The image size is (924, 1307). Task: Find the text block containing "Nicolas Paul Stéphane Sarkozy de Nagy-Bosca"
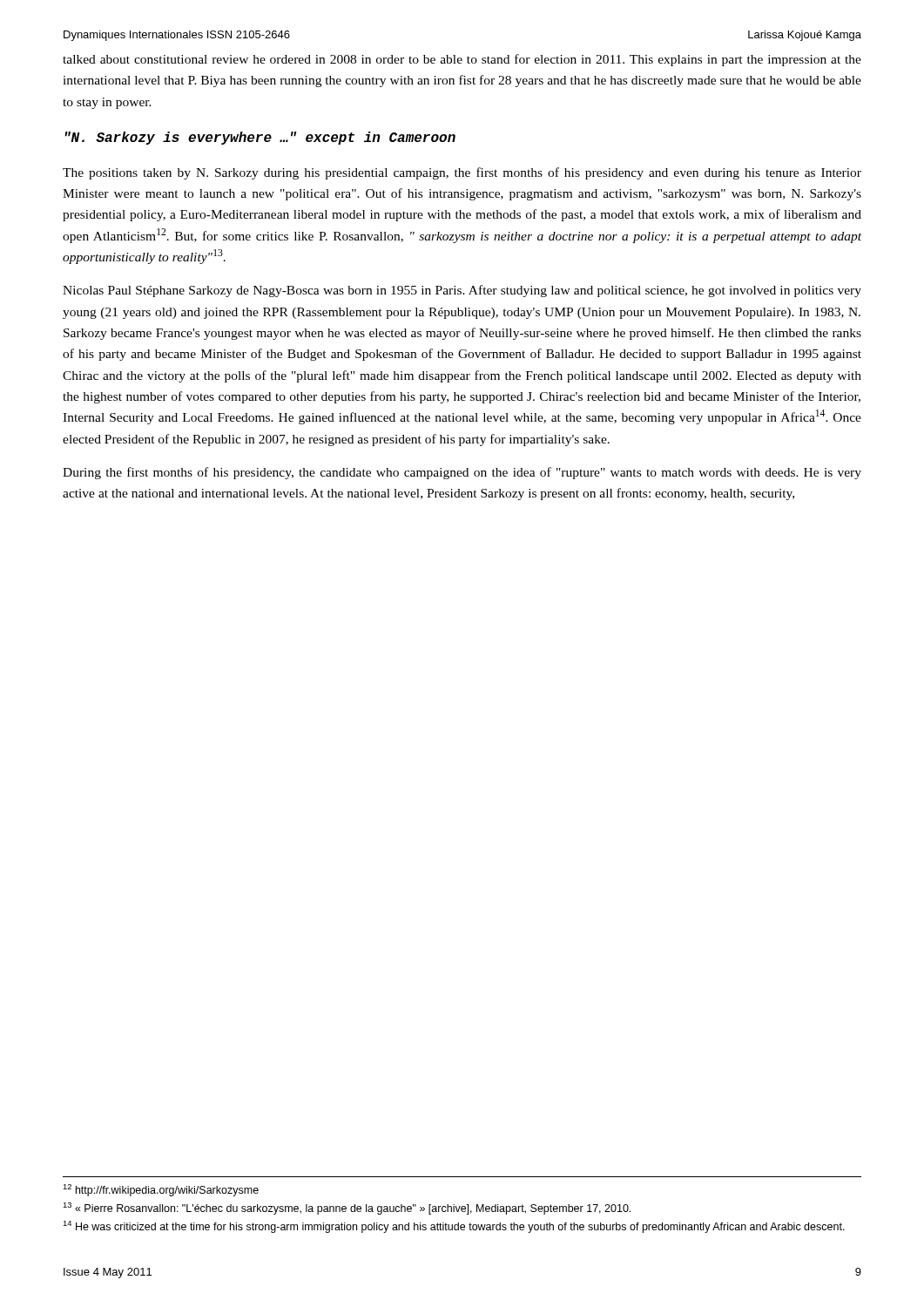462,365
